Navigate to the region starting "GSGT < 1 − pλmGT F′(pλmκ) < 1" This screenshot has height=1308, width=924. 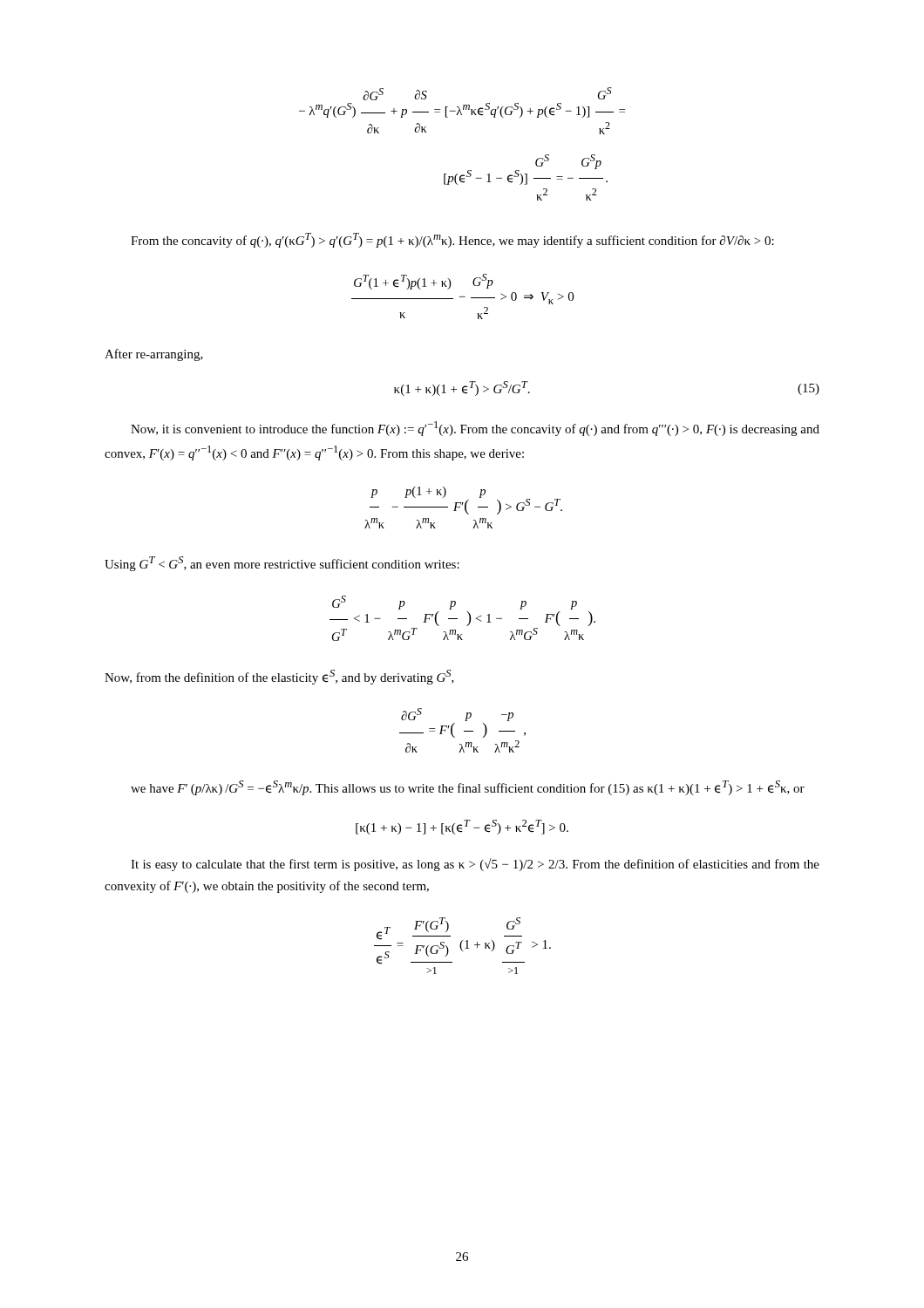(463, 620)
